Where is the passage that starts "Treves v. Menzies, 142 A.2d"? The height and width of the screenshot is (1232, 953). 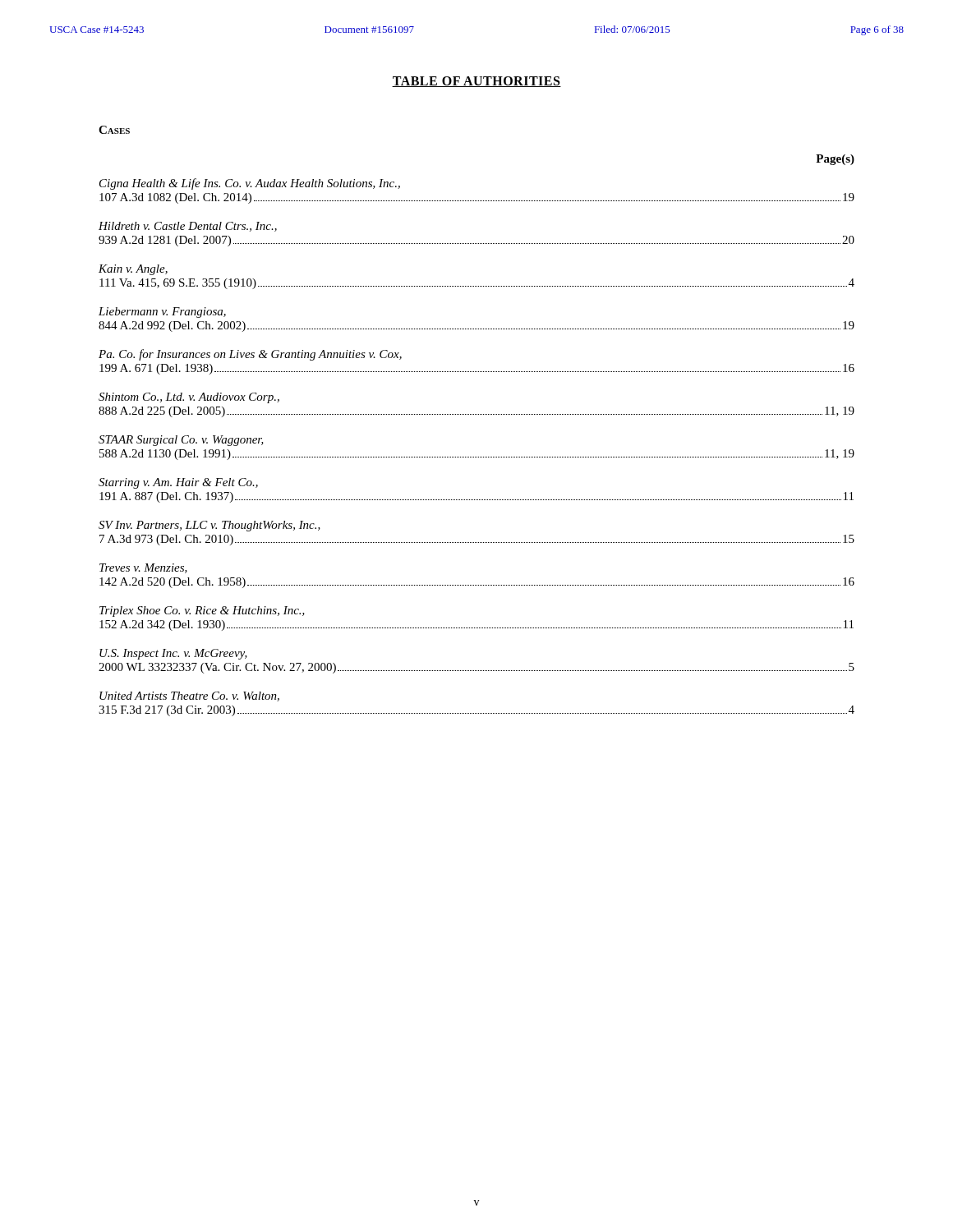(476, 575)
